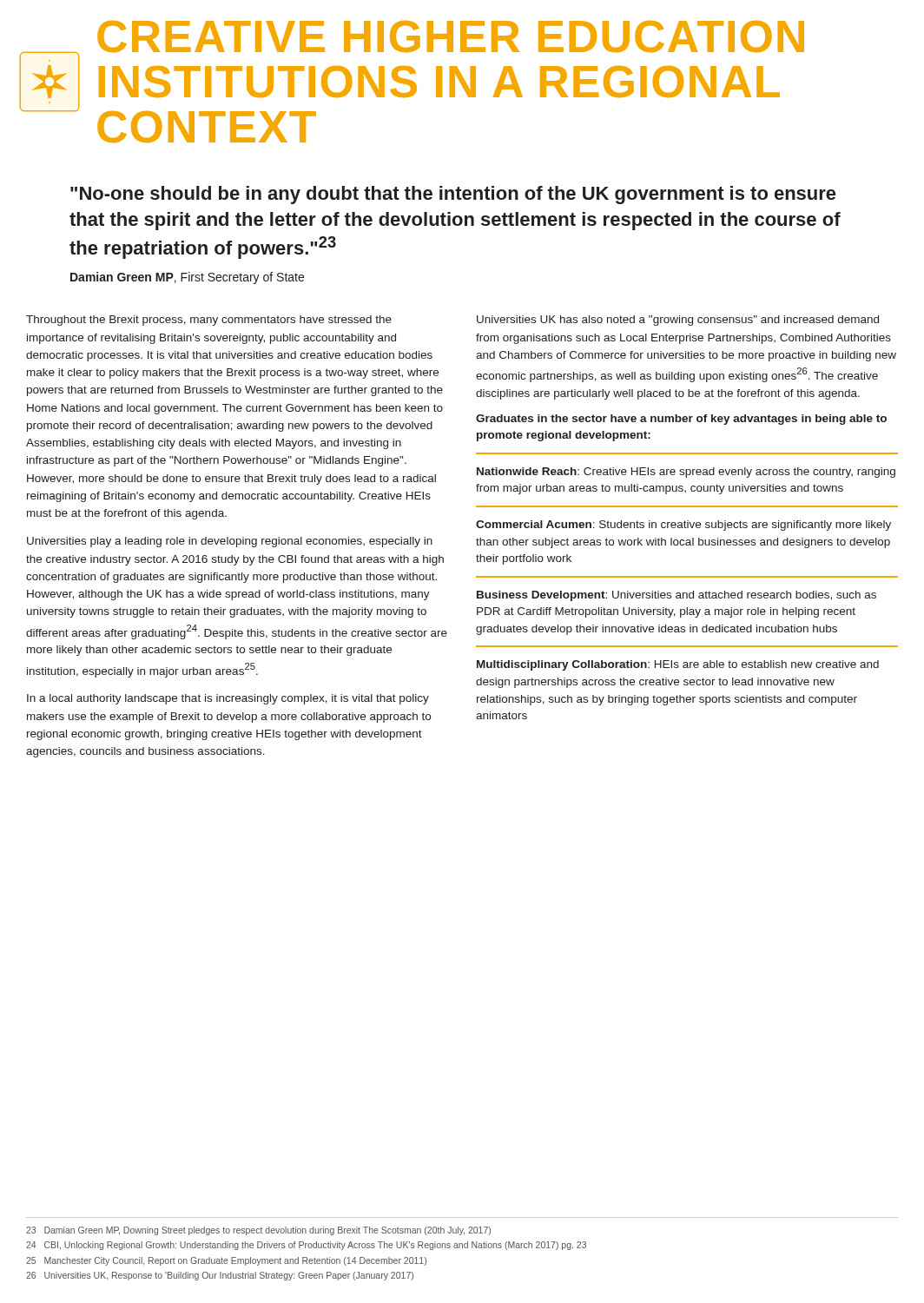Viewport: 924px width, 1303px height.
Task: Locate the text block that reads "Throughout the Brexit process, many"
Action: [x=237, y=536]
